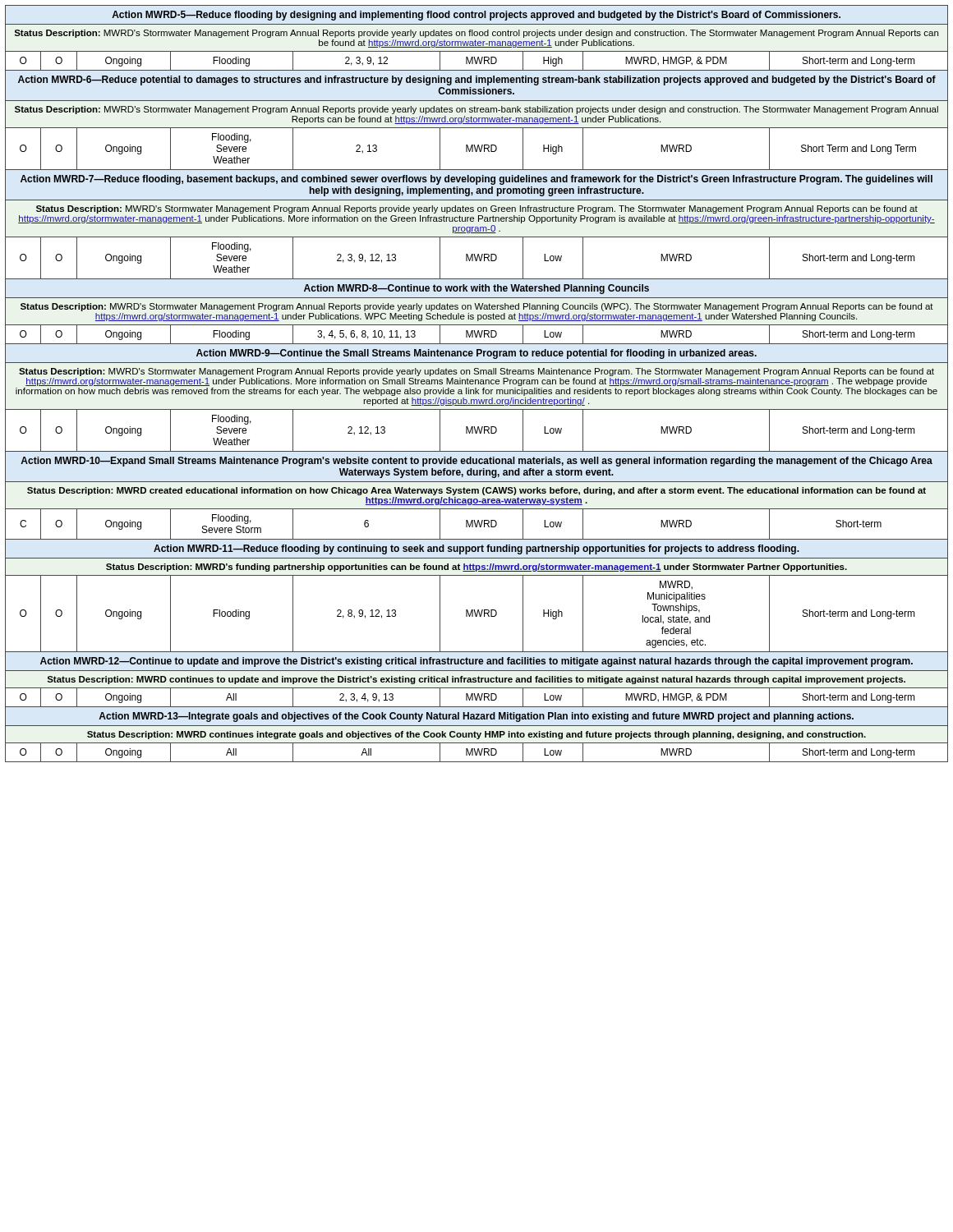Locate the block starting "Action MWRD-11—Reduce flooding by continuing"
953x1232 pixels.
476,549
